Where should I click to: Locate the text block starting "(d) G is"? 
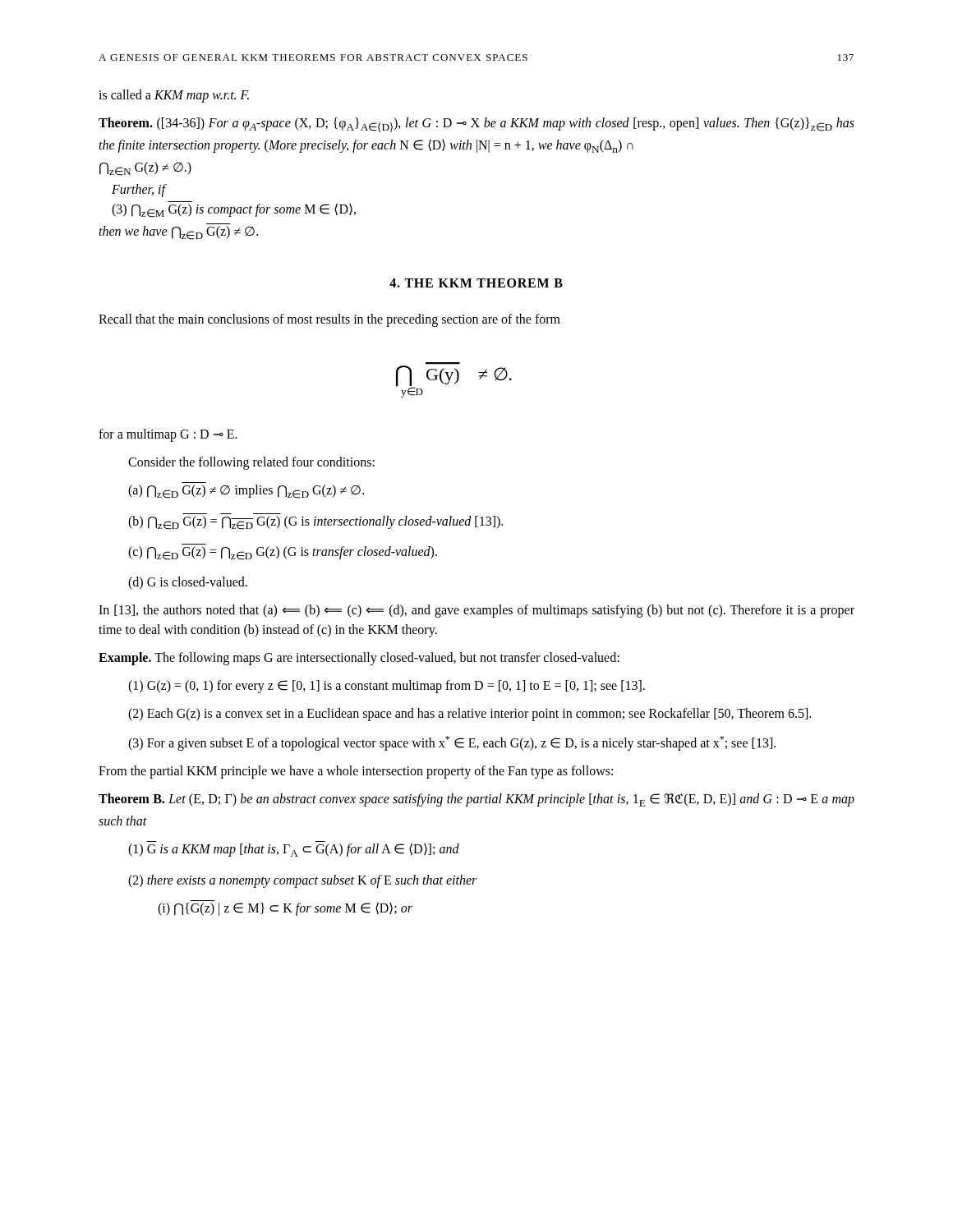point(188,583)
